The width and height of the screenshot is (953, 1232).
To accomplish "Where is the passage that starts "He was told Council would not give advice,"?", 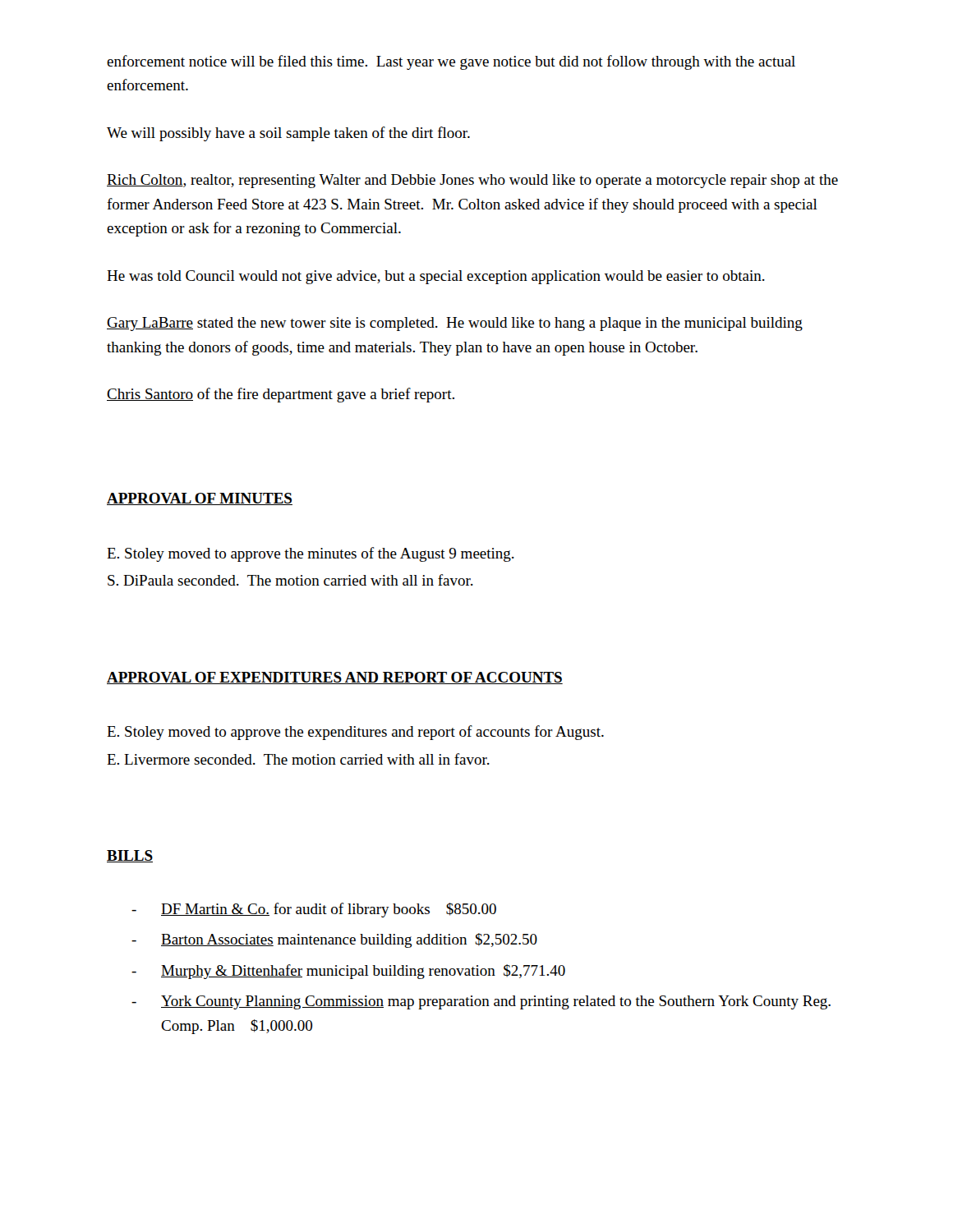I will tap(436, 275).
